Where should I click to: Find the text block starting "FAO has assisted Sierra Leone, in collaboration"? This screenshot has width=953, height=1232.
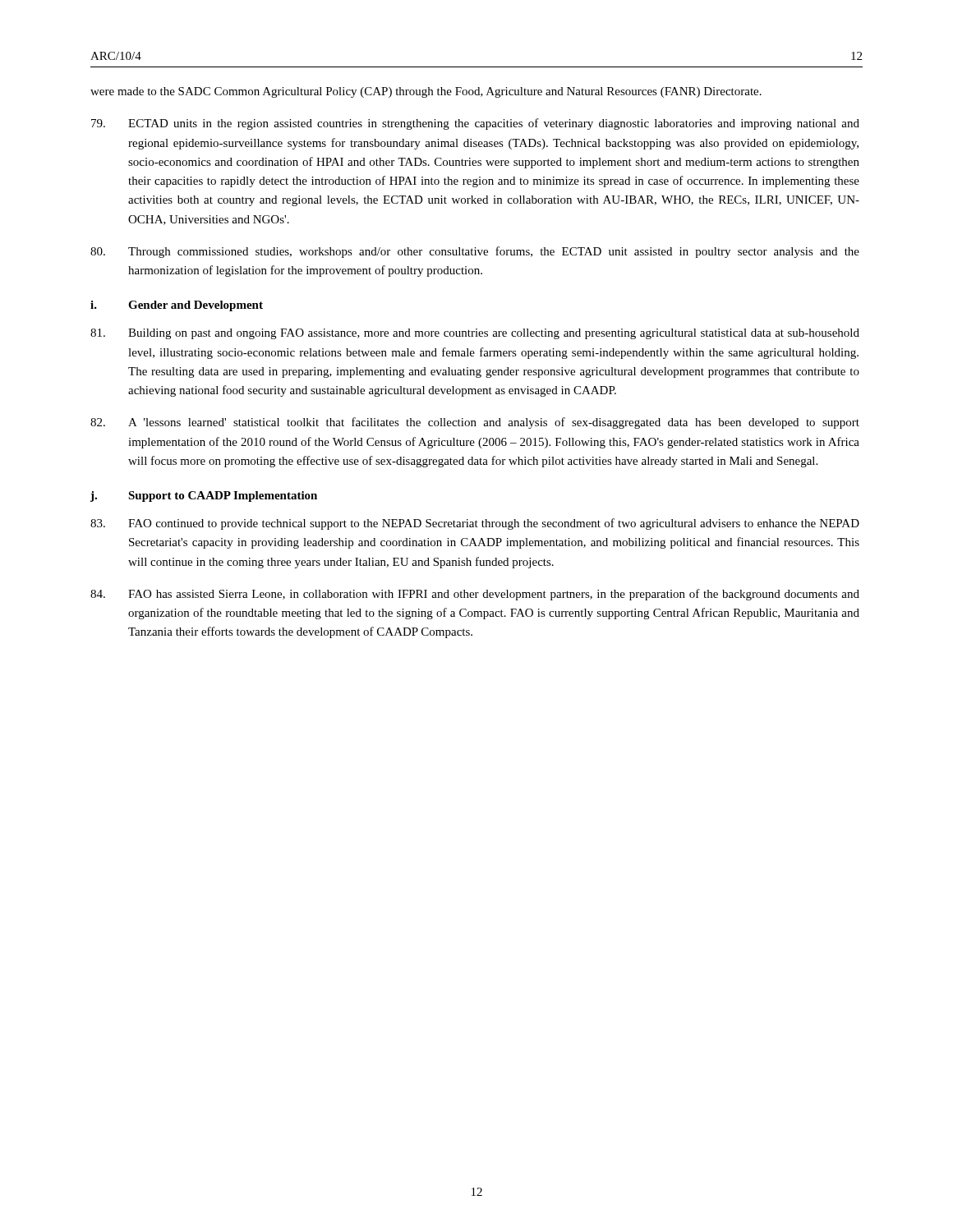pos(476,613)
